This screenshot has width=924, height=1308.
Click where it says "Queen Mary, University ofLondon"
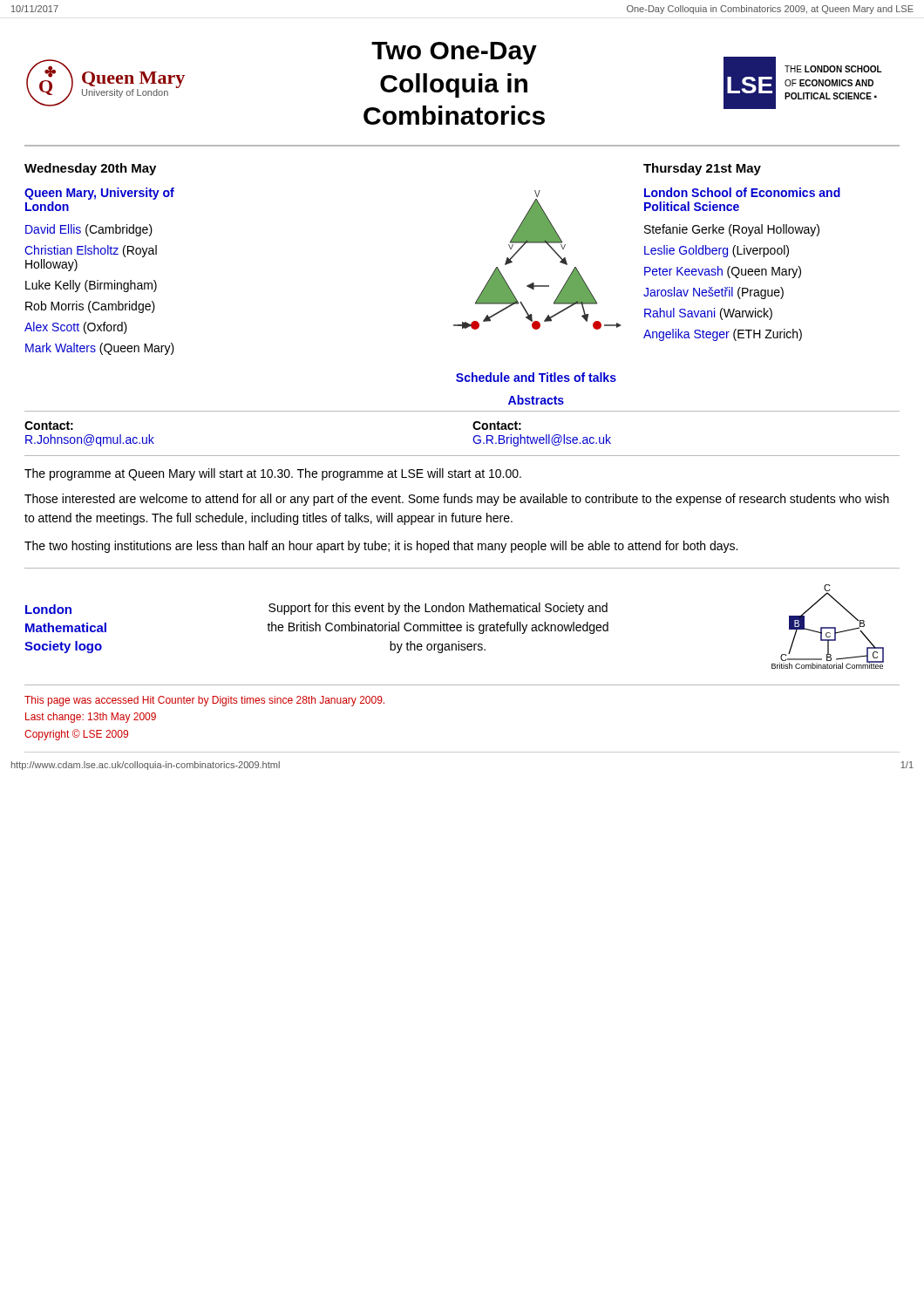[x=99, y=199]
